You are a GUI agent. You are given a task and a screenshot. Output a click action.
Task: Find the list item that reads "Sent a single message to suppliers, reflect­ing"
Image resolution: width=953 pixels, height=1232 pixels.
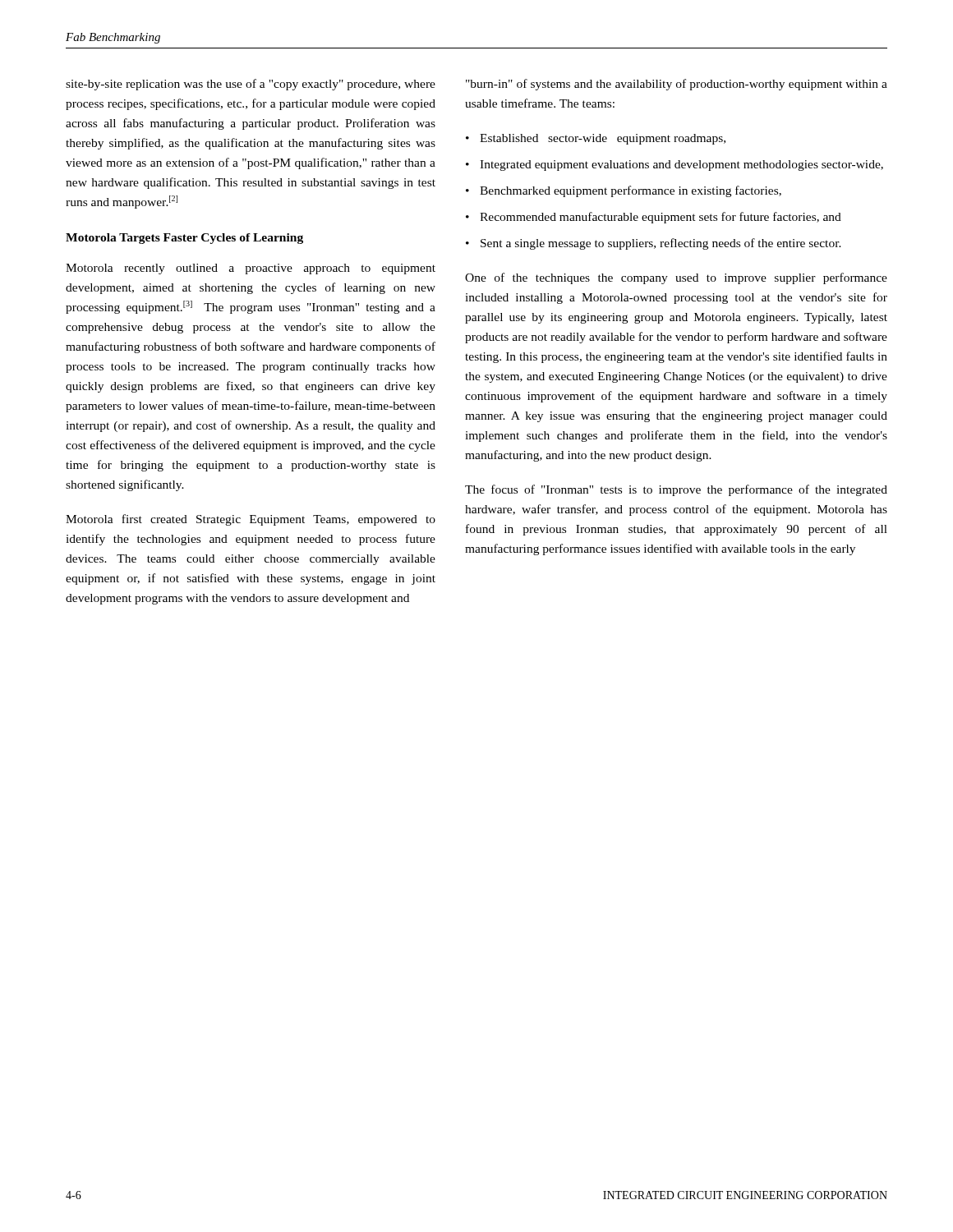point(661,243)
